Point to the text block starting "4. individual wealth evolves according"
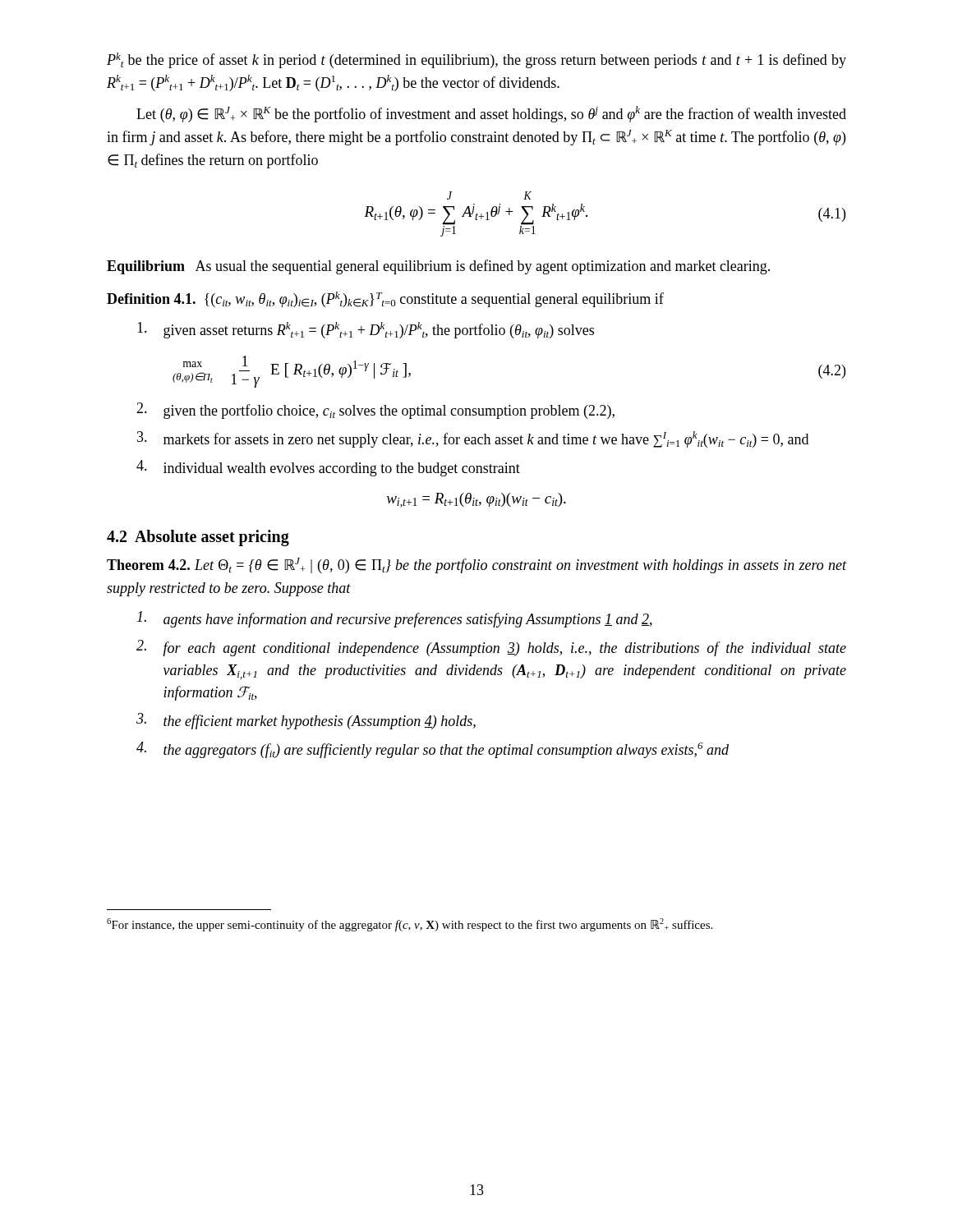This screenshot has width=953, height=1232. [x=476, y=469]
